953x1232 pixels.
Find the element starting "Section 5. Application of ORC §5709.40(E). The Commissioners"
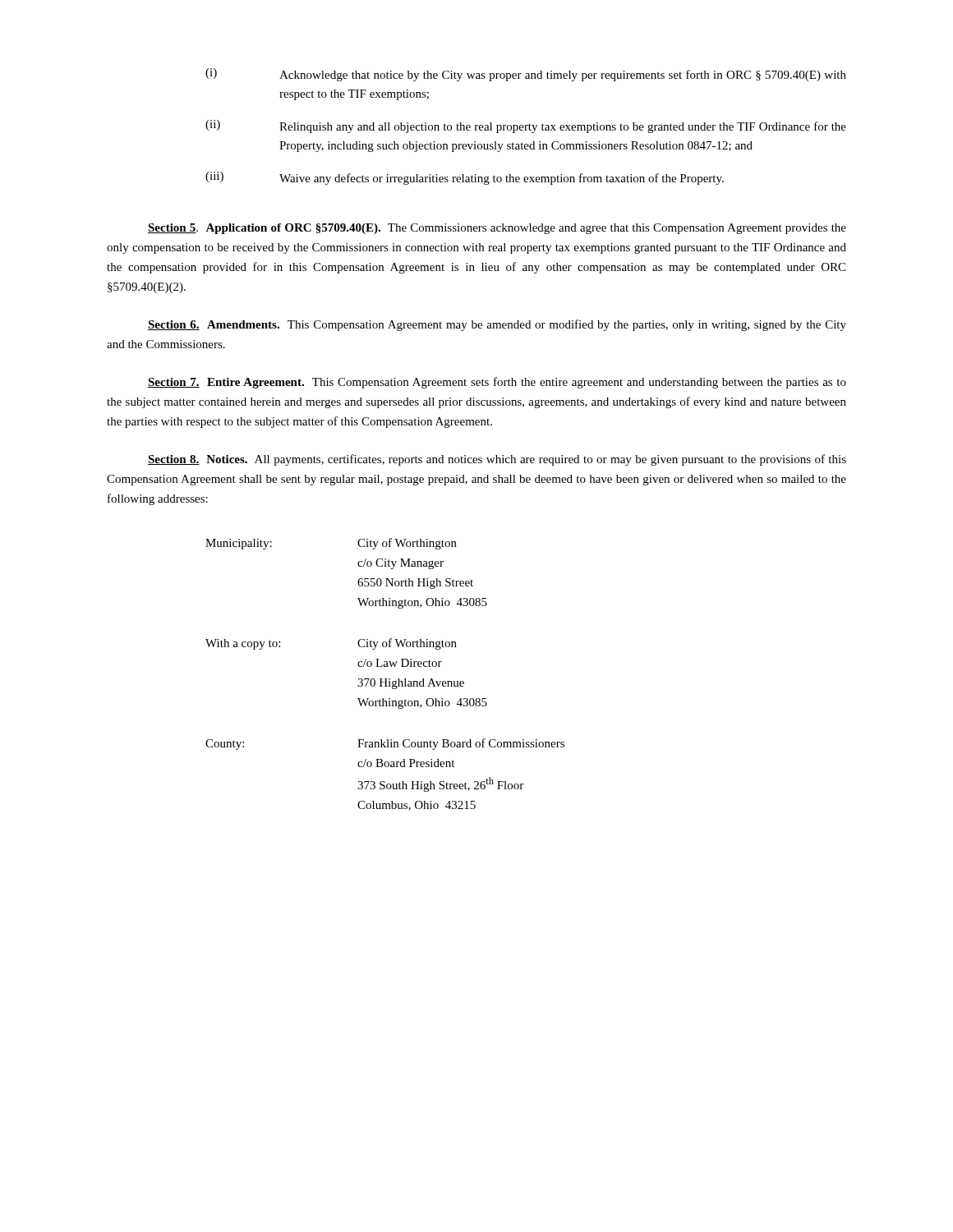point(476,257)
